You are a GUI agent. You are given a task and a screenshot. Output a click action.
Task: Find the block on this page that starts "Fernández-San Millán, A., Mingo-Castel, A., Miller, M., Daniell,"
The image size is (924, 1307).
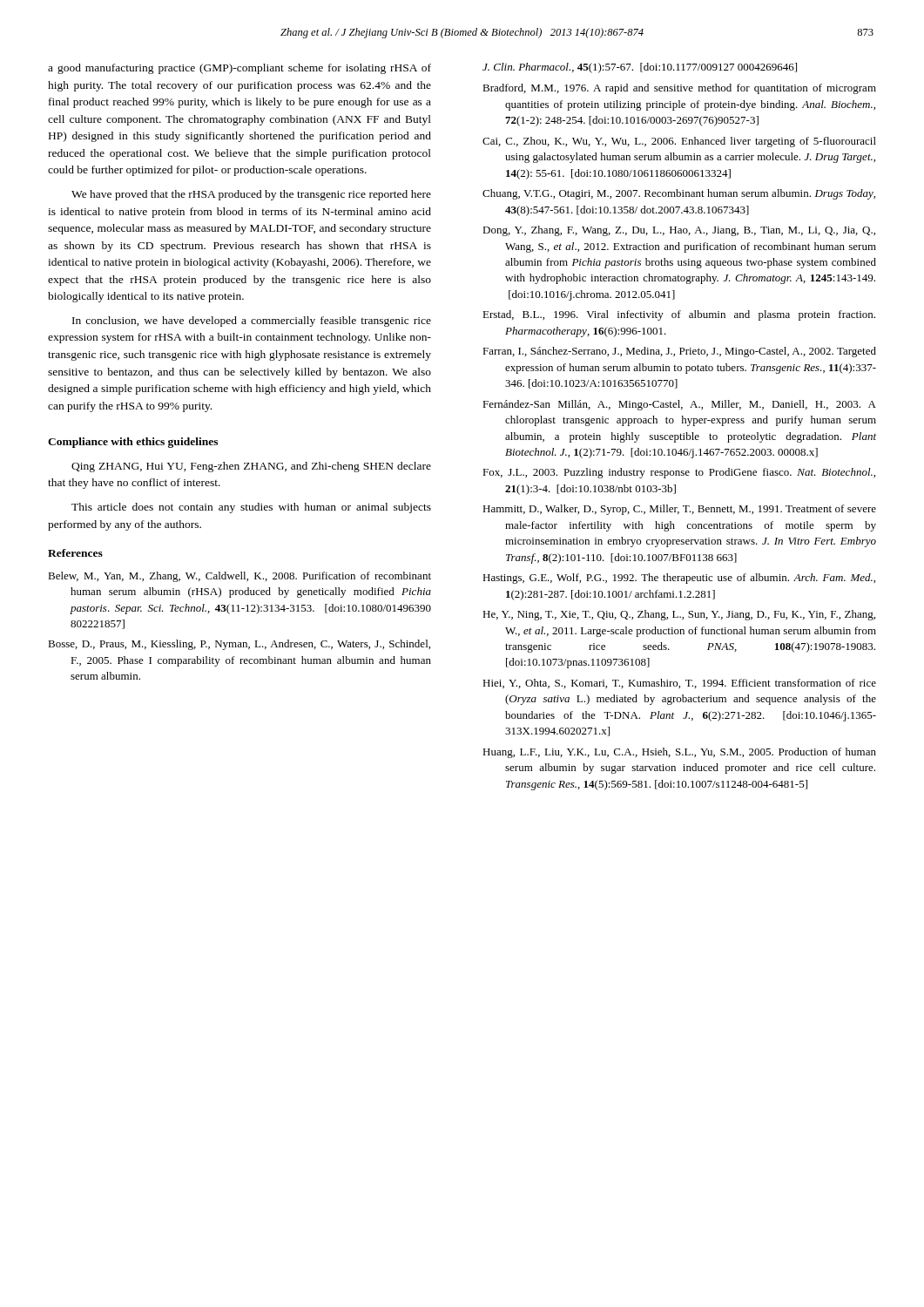679,428
